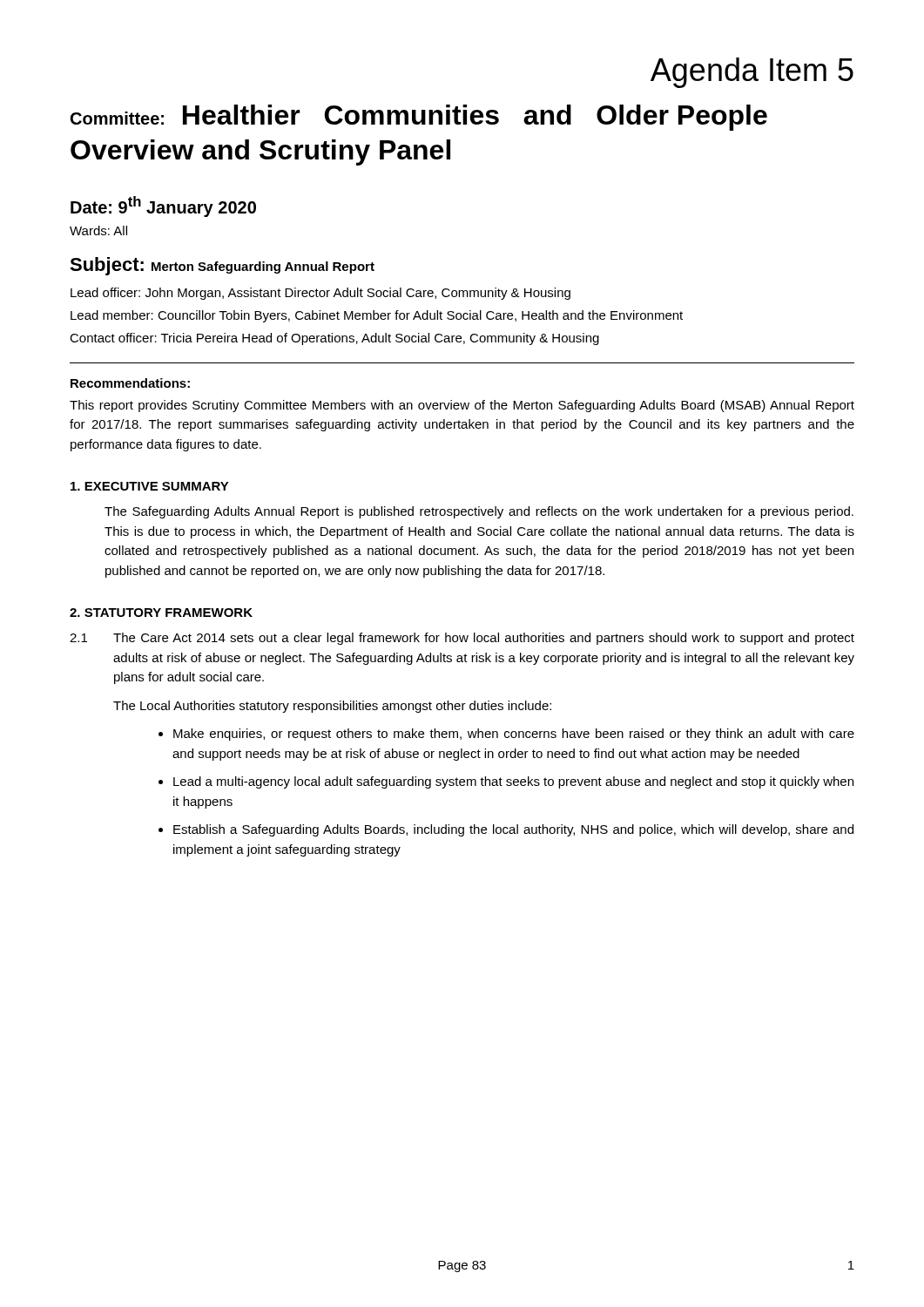Image resolution: width=924 pixels, height=1307 pixels.
Task: Navigate to the block starting "Lead member: Councillor Tobin"
Action: tap(376, 315)
